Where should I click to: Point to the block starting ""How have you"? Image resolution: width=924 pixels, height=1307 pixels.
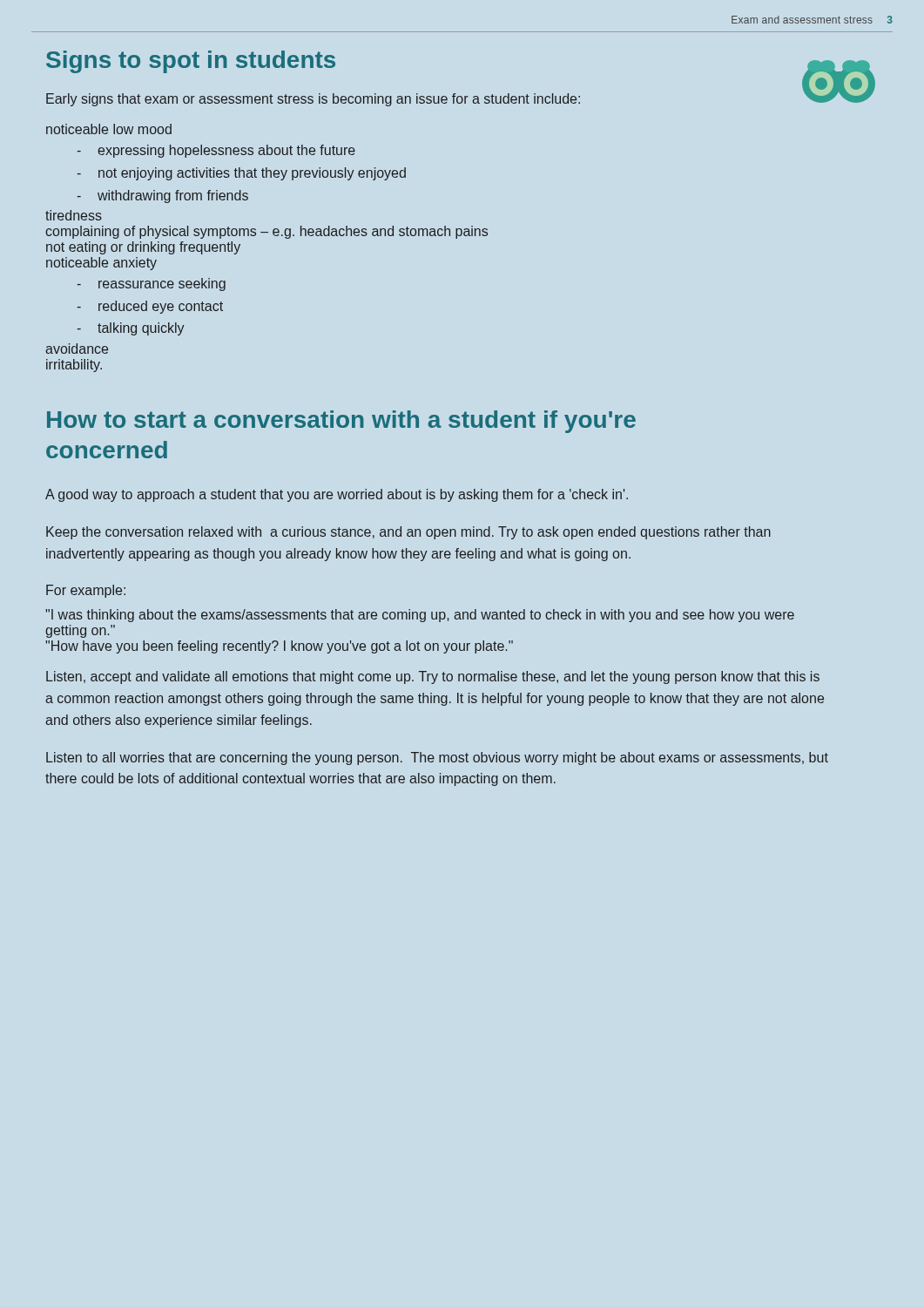pyautogui.click(x=437, y=647)
